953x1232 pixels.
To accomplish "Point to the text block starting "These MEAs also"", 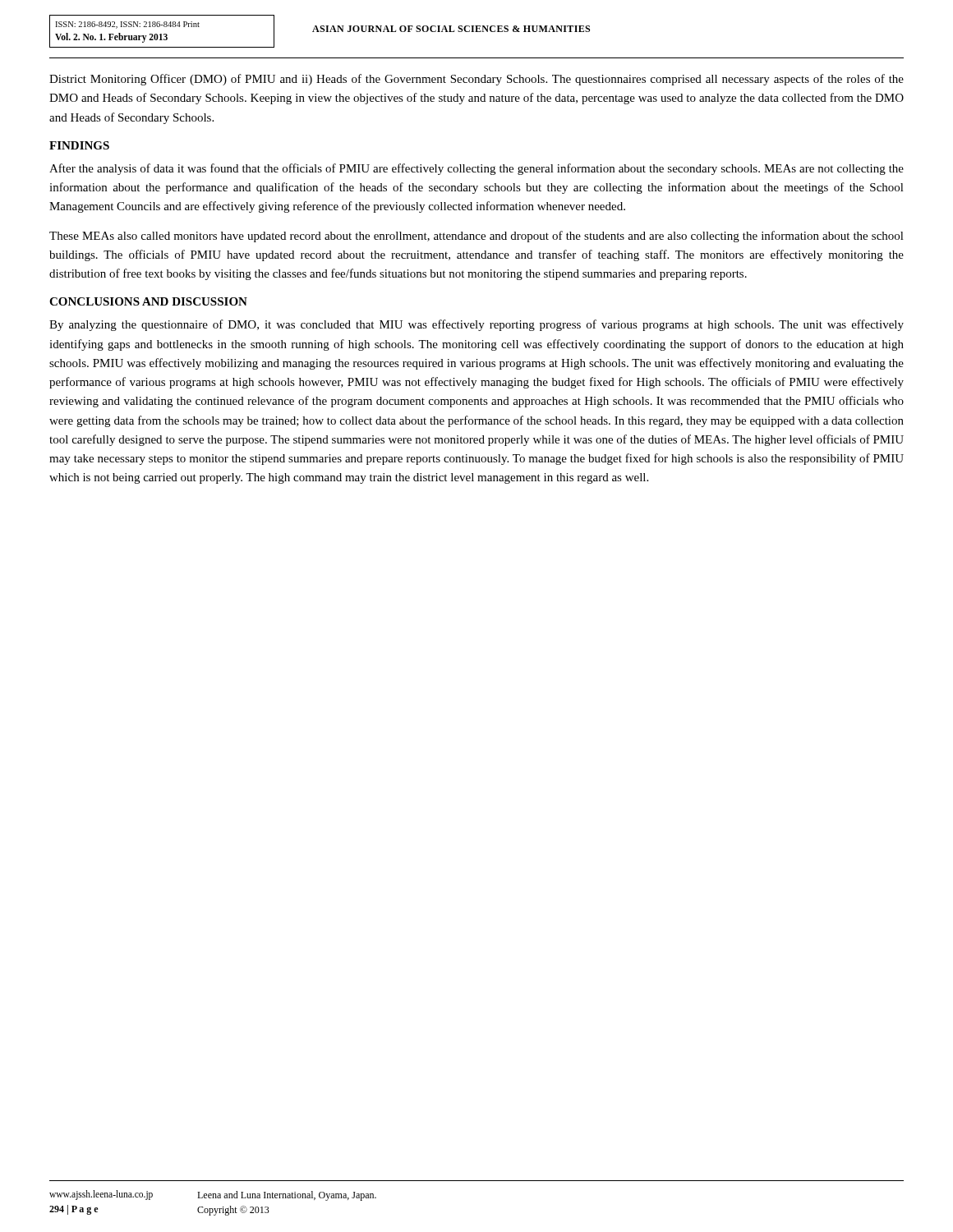I will pos(476,255).
